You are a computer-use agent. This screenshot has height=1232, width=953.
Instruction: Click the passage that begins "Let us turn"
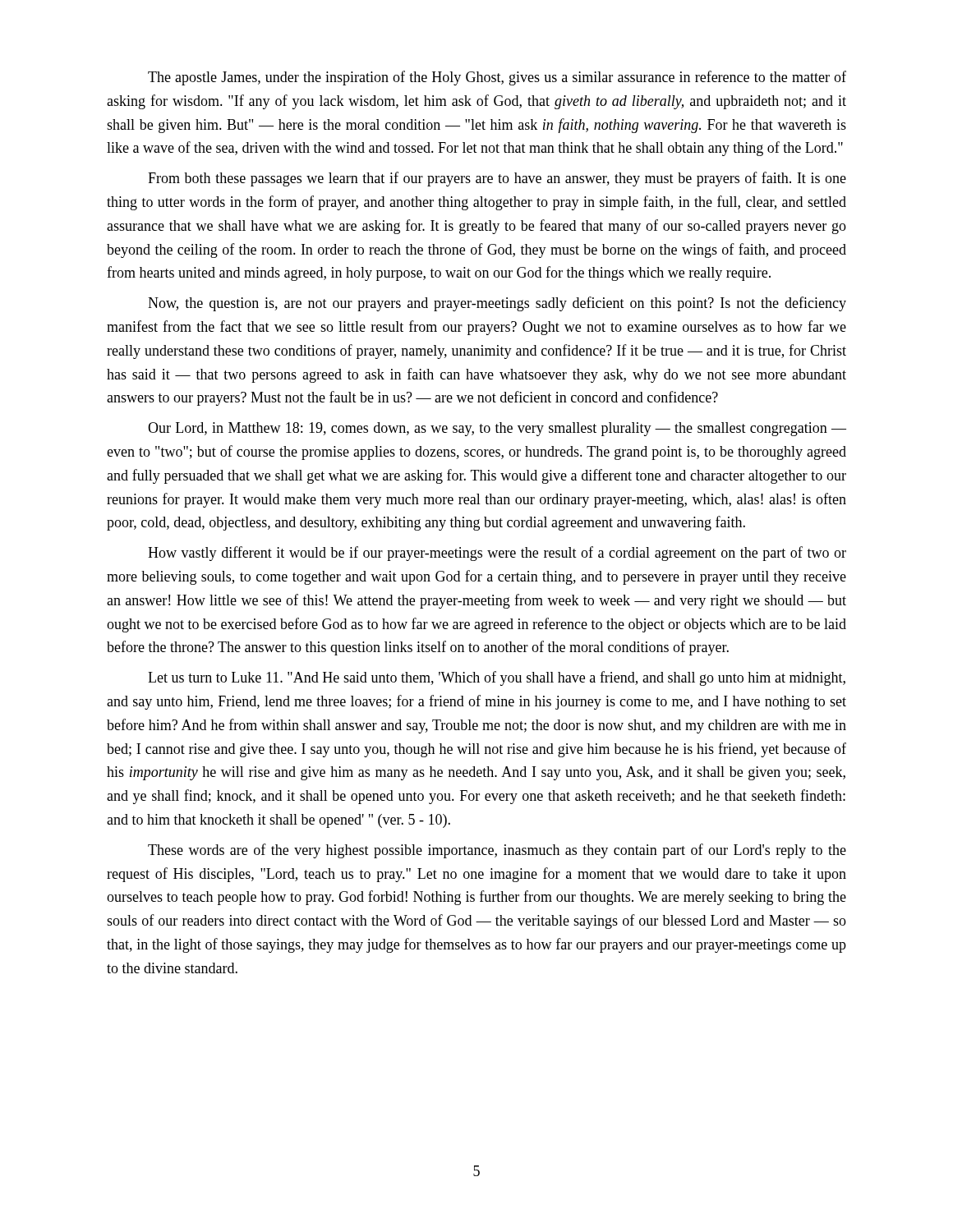(476, 749)
